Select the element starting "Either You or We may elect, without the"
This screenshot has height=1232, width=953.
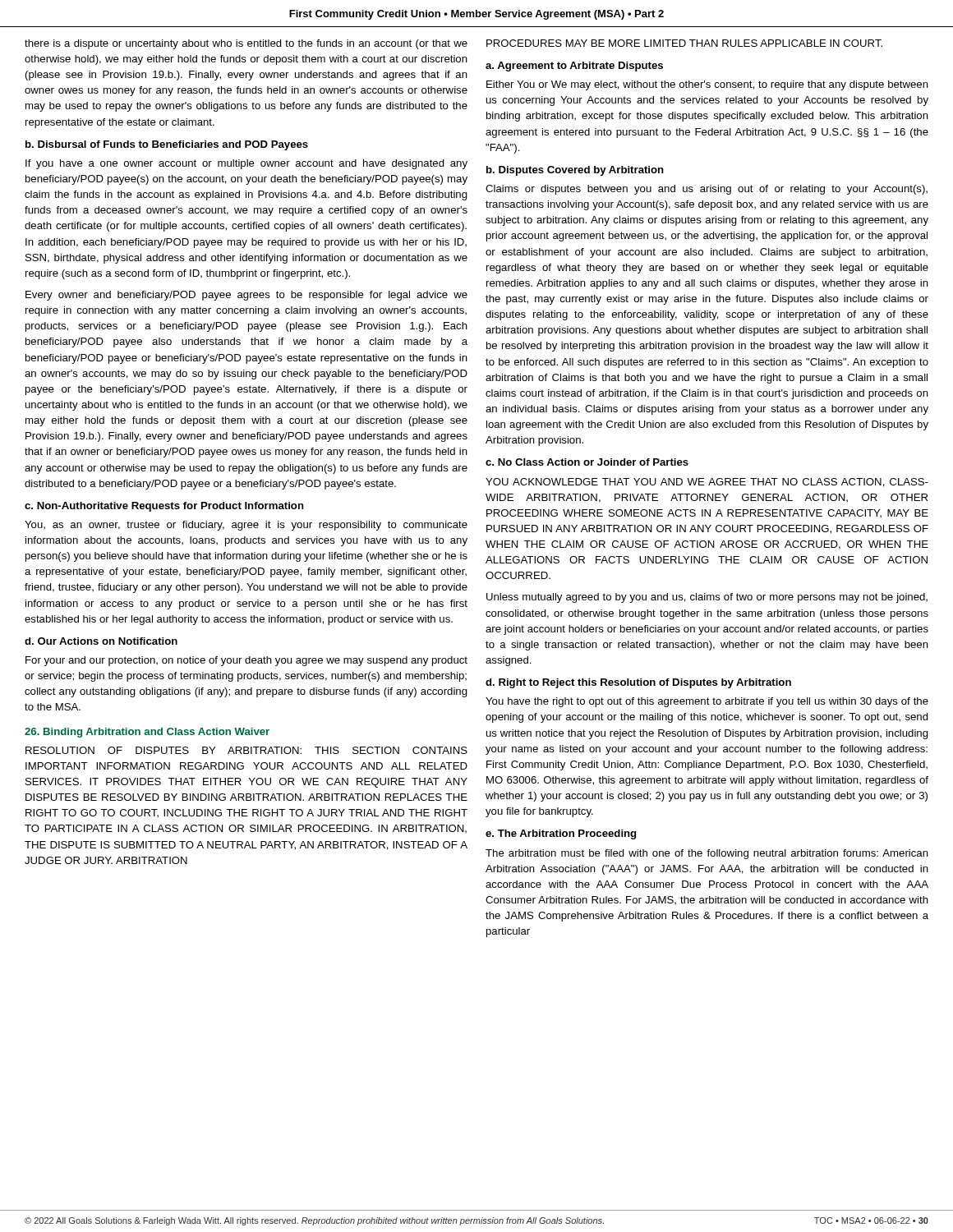707,116
